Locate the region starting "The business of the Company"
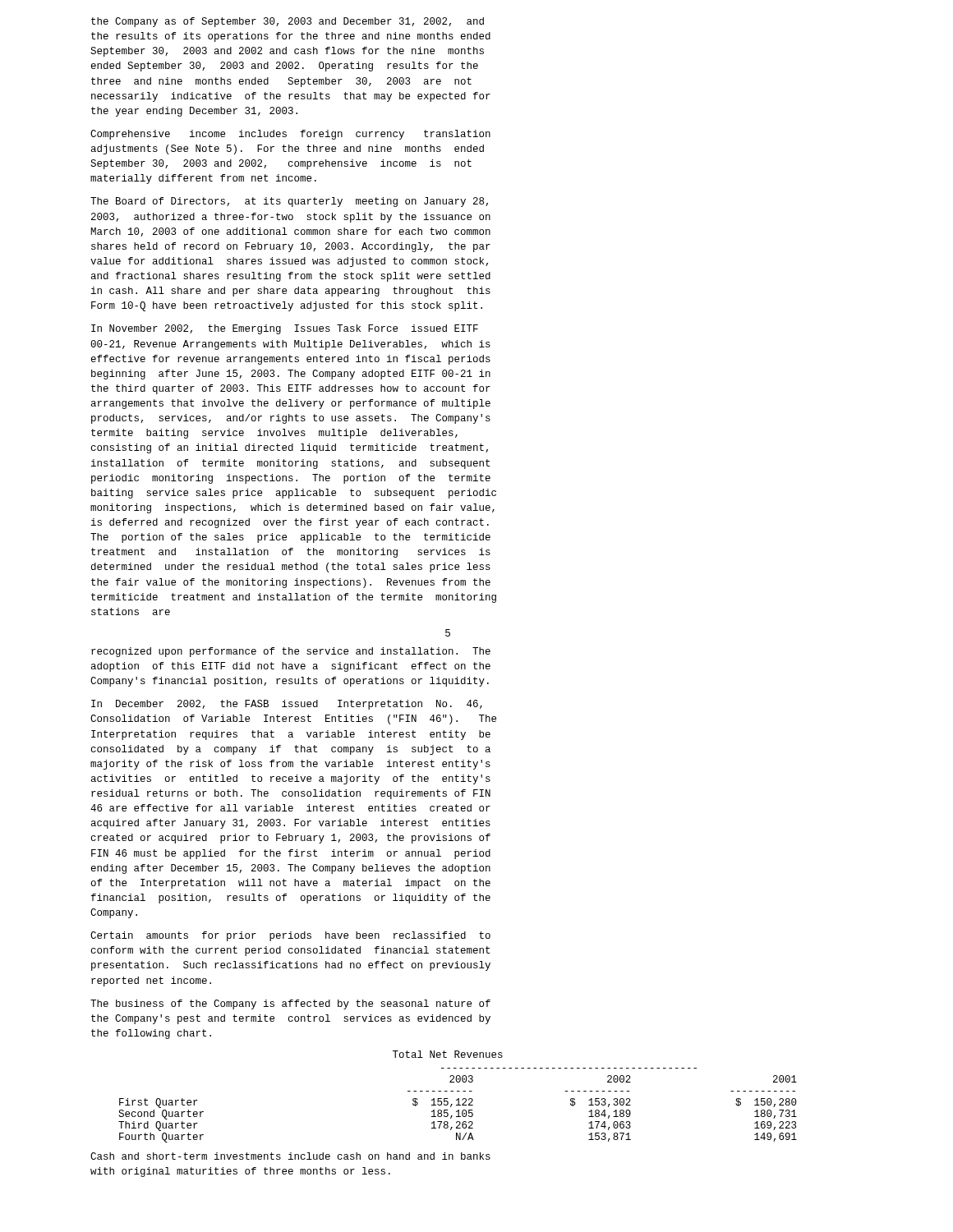Viewport: 953px width, 1232px height. [291, 1019]
